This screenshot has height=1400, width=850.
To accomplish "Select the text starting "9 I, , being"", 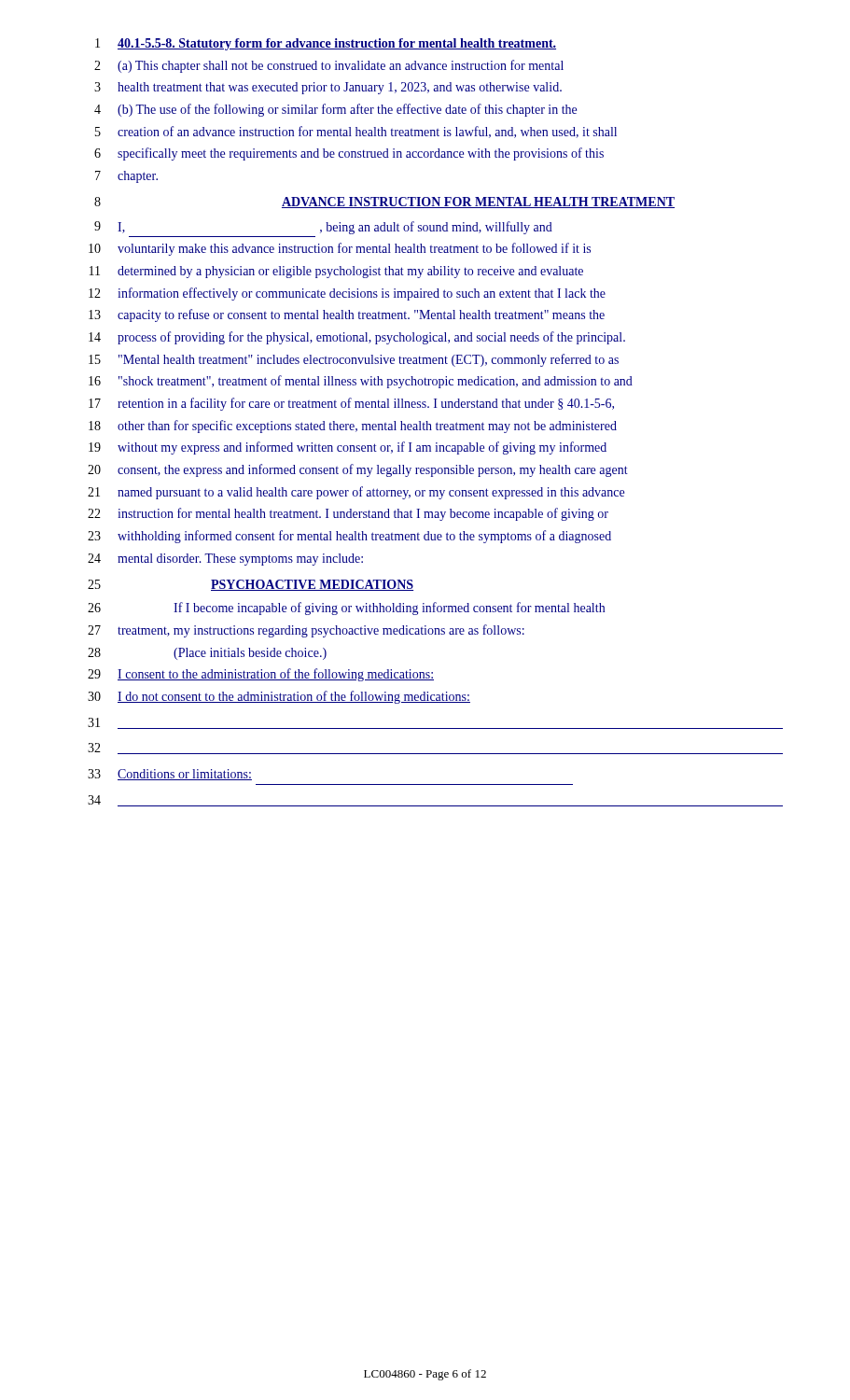I will (x=425, y=227).
